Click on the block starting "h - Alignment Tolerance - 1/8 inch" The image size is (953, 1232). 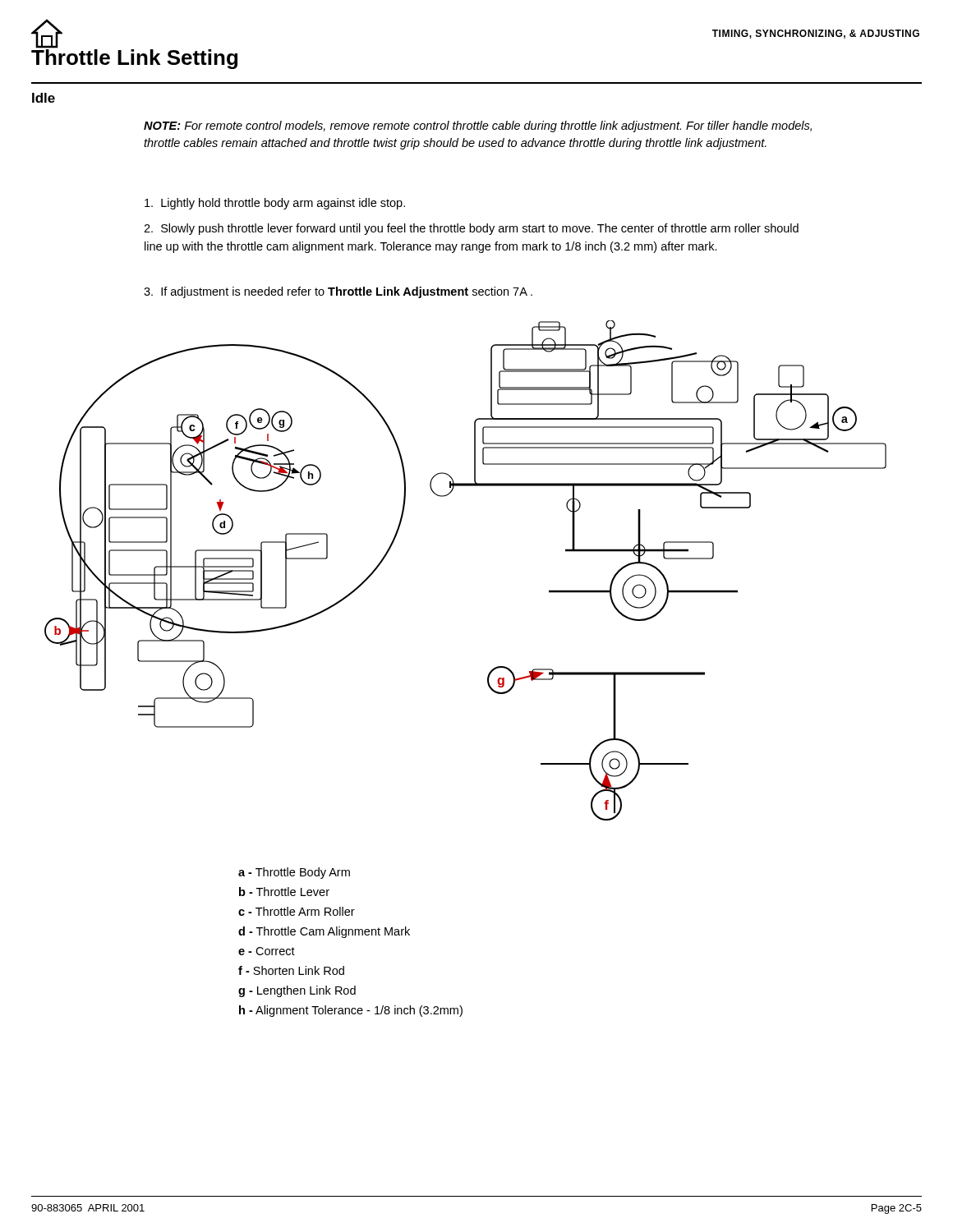pos(351,1010)
